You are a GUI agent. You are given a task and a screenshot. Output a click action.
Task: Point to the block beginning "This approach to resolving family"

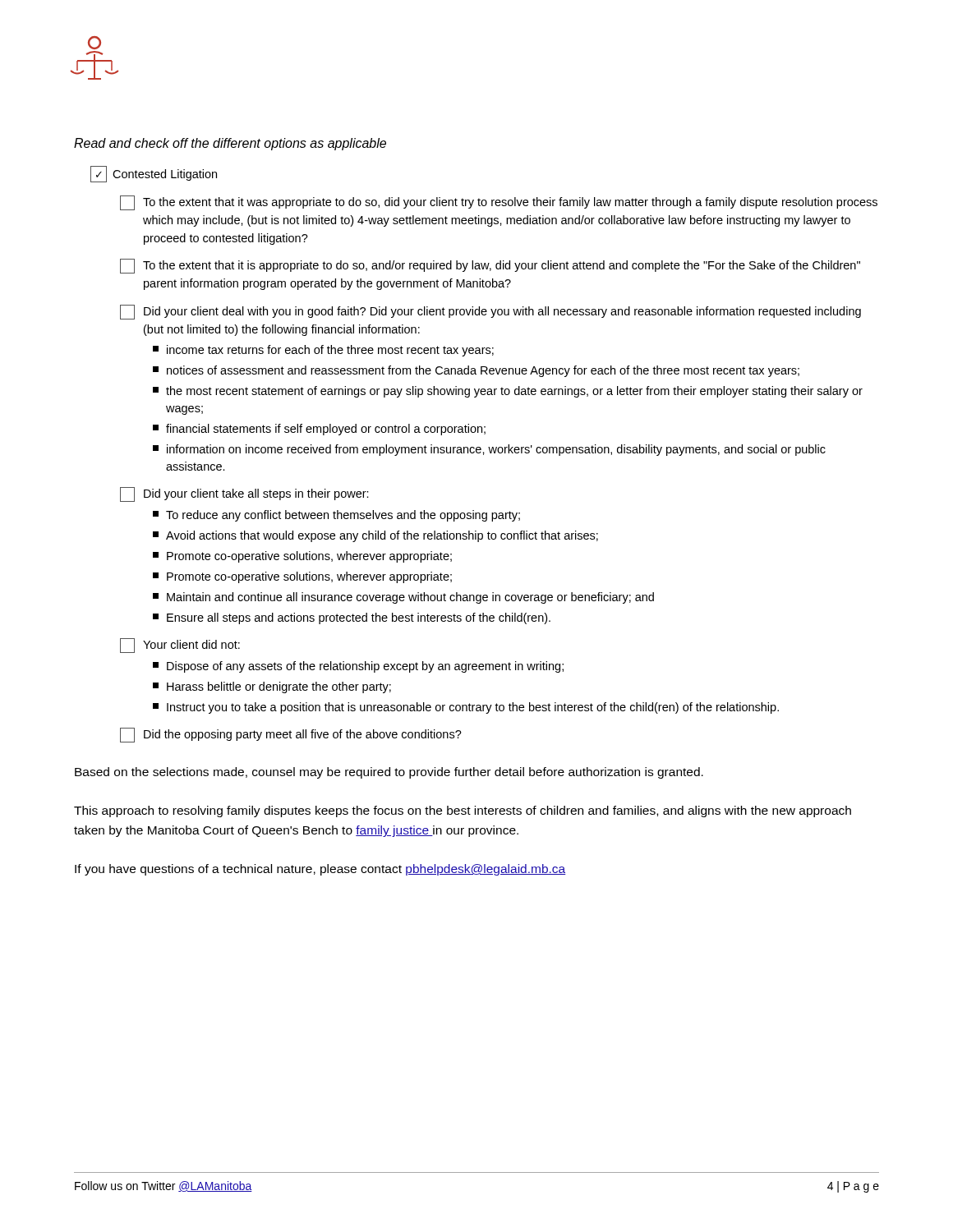(463, 820)
